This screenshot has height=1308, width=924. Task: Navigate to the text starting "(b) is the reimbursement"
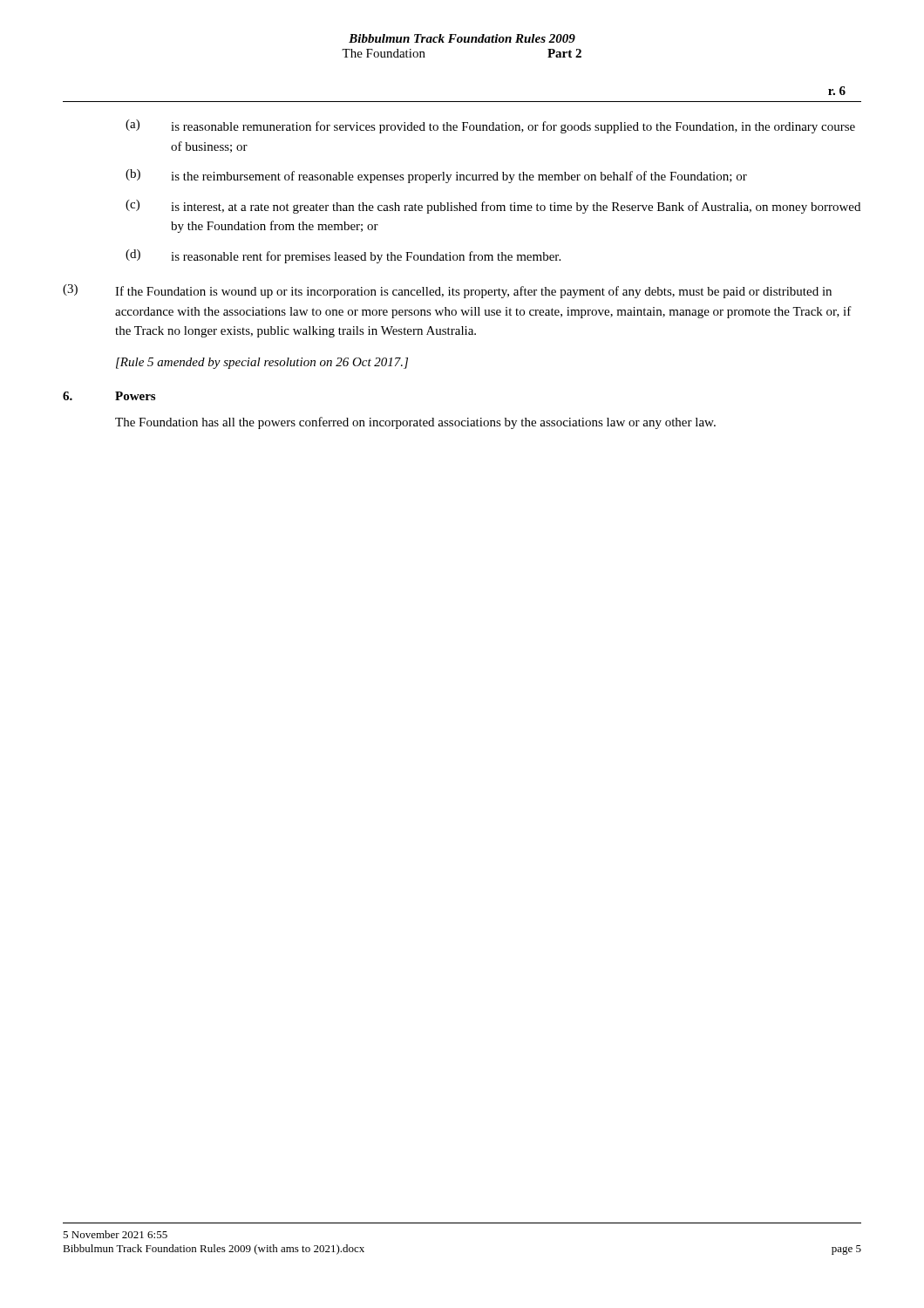(488, 176)
